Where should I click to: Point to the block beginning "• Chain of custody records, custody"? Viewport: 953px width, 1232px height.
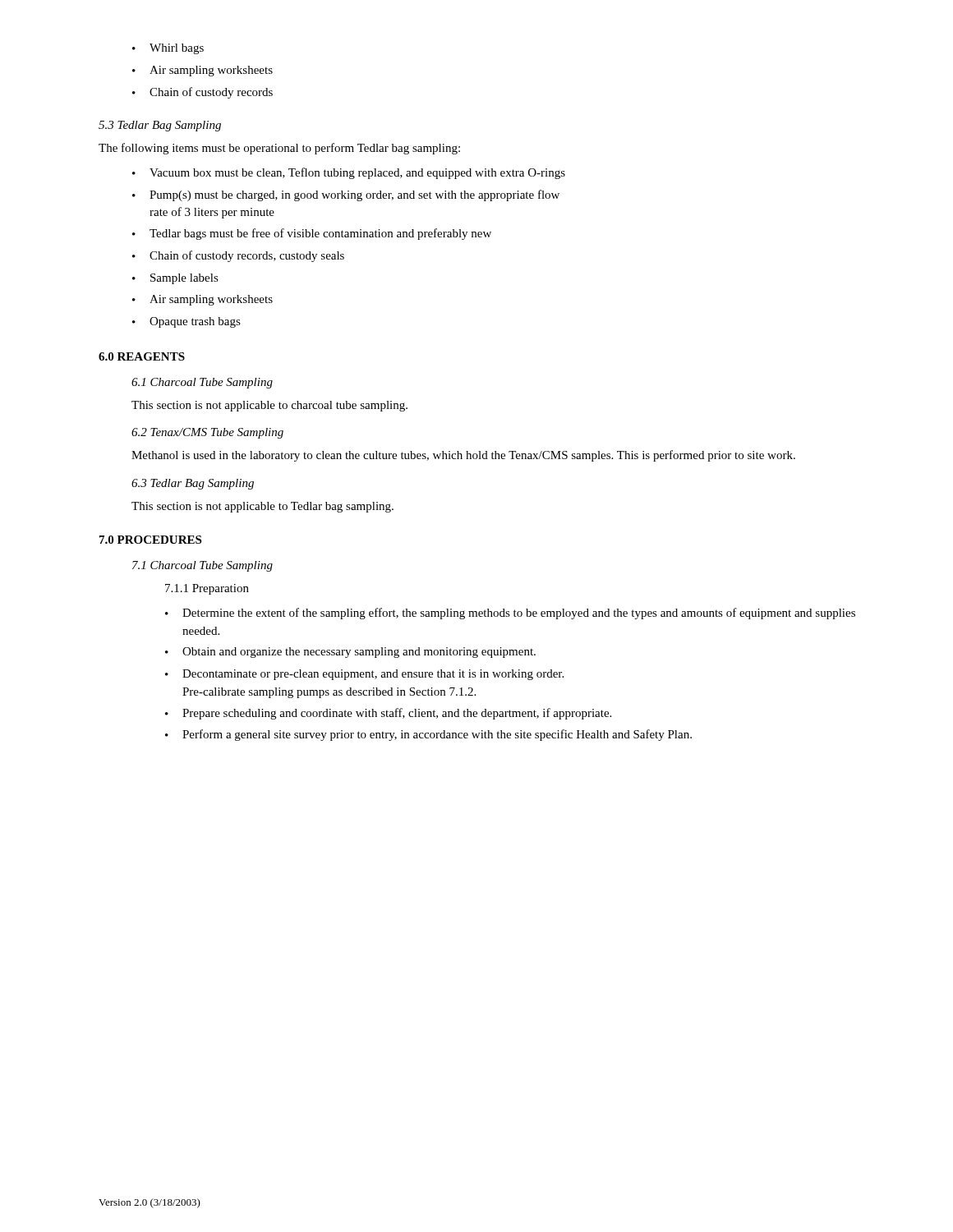(238, 256)
